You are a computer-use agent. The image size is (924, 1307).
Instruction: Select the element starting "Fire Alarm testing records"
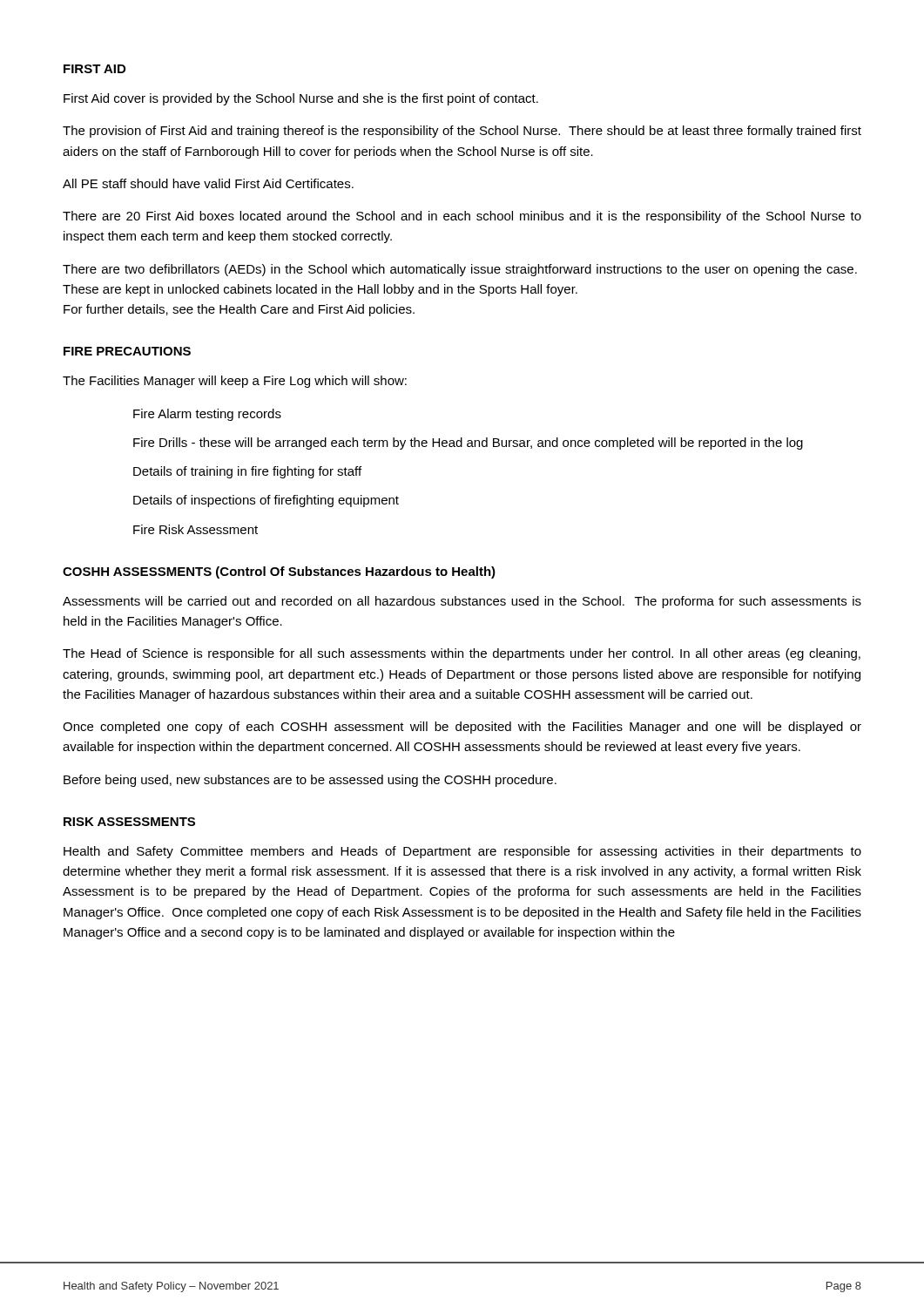point(207,413)
